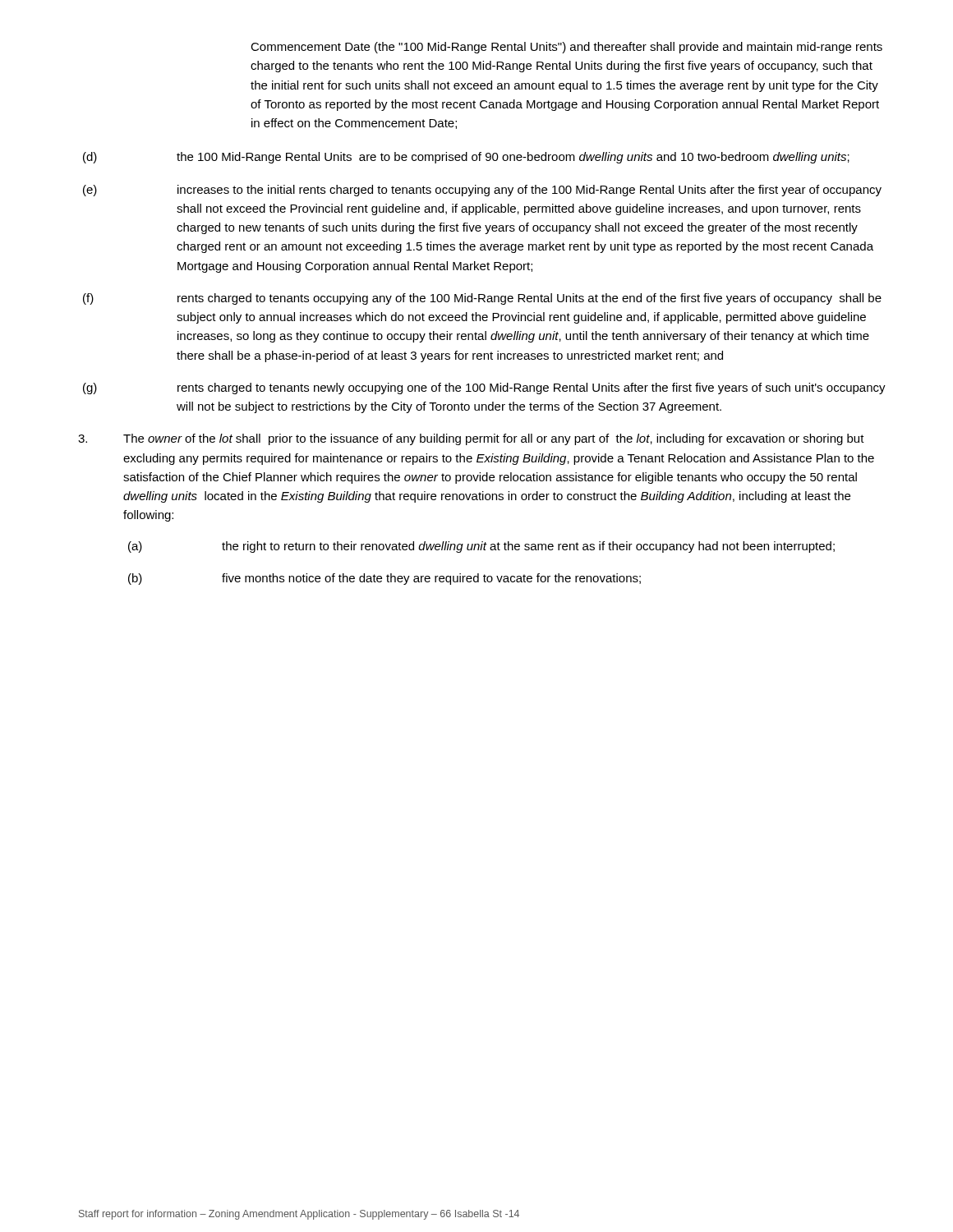Locate the list item containing "(g) rents charged to"
Viewport: 953px width, 1232px height.
pos(485,397)
